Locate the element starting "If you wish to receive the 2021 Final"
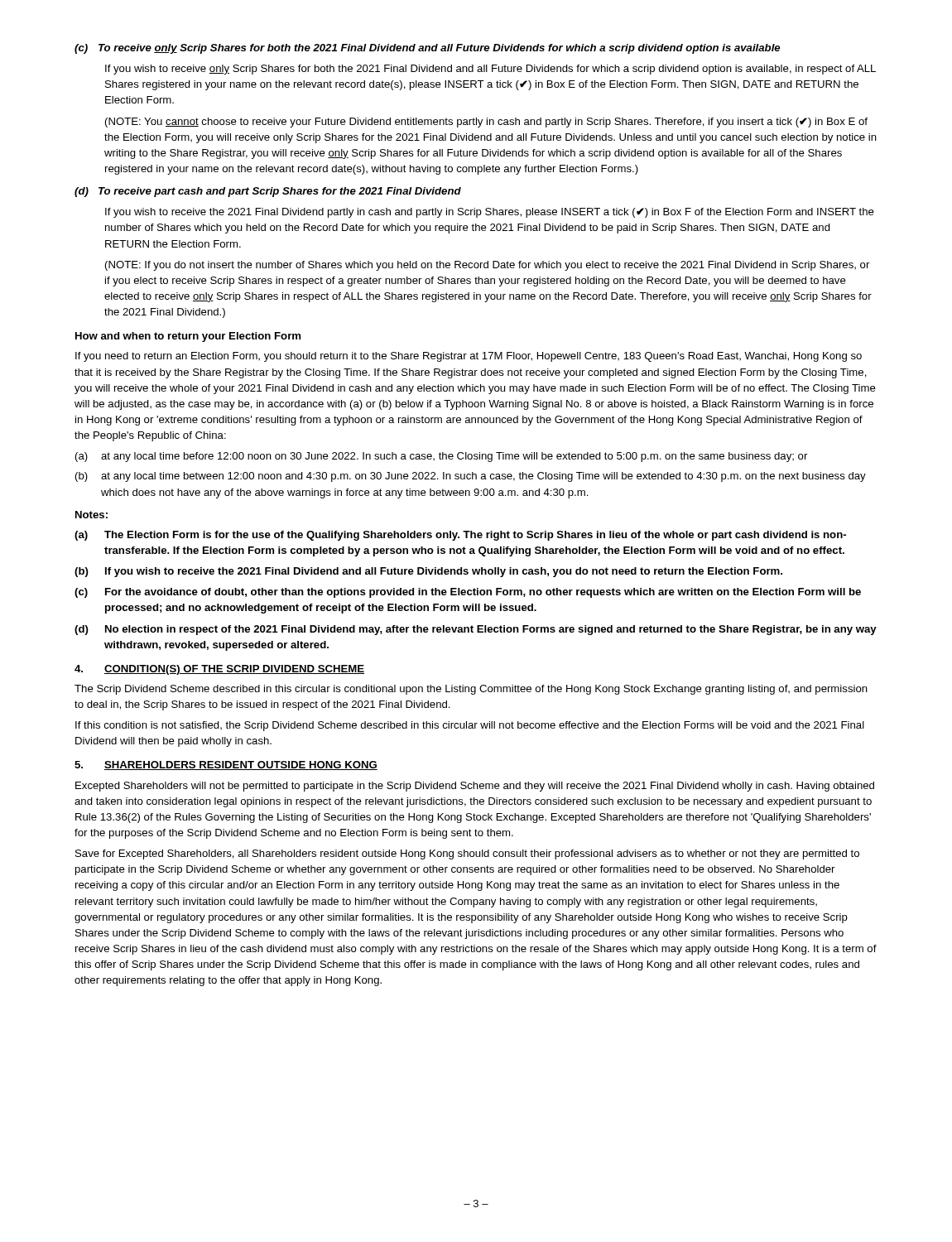The width and height of the screenshot is (952, 1242). coord(489,228)
